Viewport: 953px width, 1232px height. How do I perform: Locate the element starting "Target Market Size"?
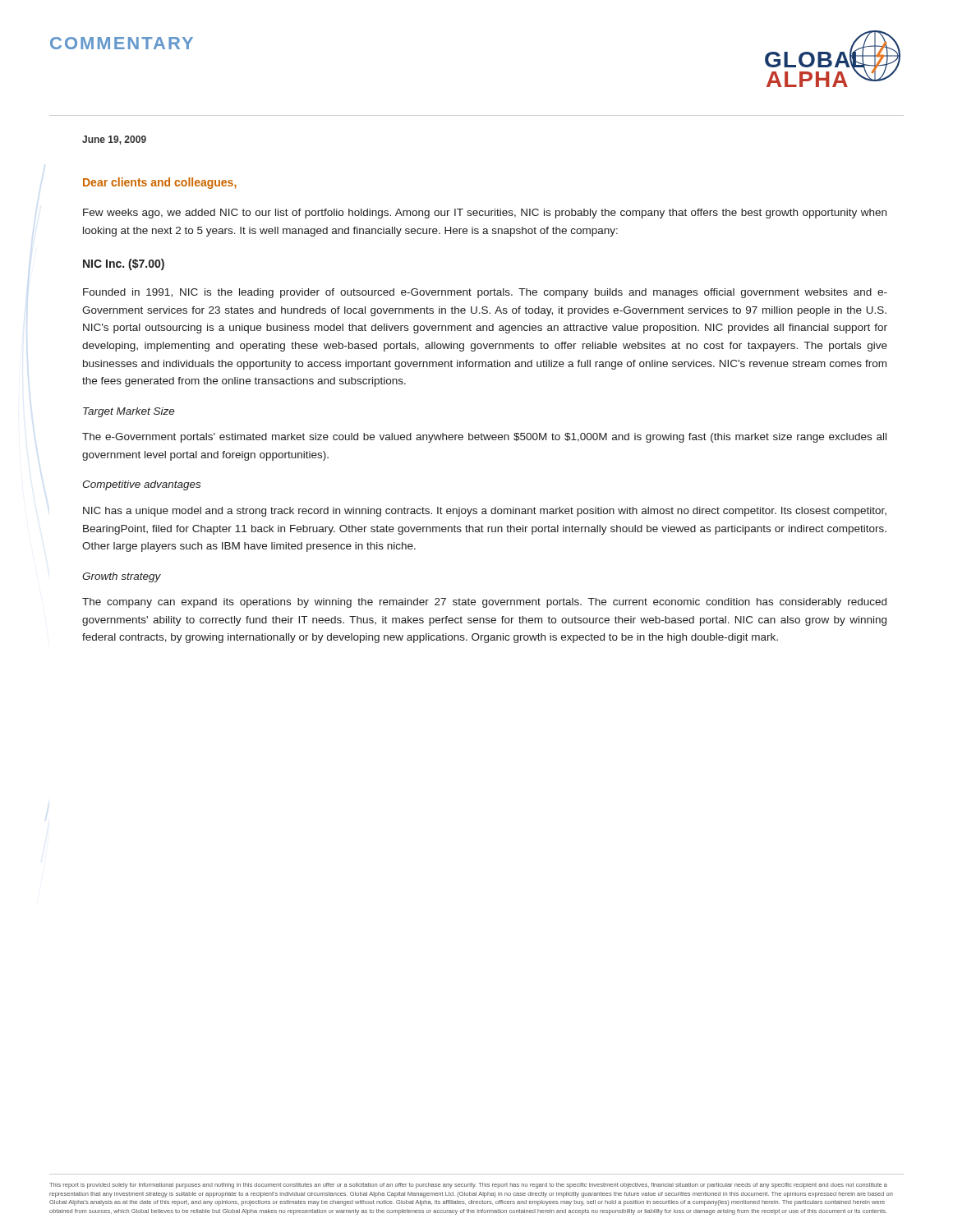(129, 412)
